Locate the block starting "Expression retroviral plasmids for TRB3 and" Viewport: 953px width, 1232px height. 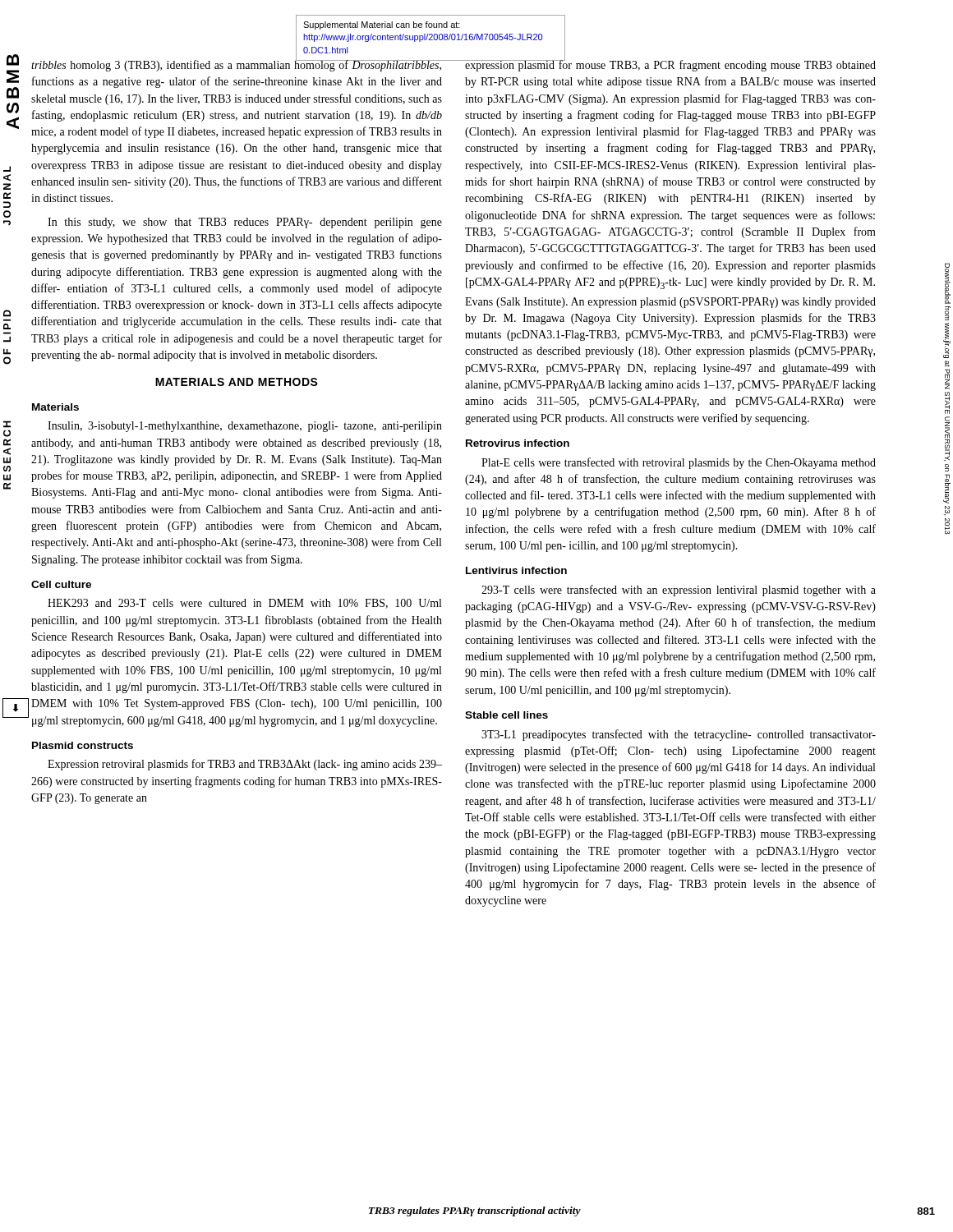(x=237, y=782)
